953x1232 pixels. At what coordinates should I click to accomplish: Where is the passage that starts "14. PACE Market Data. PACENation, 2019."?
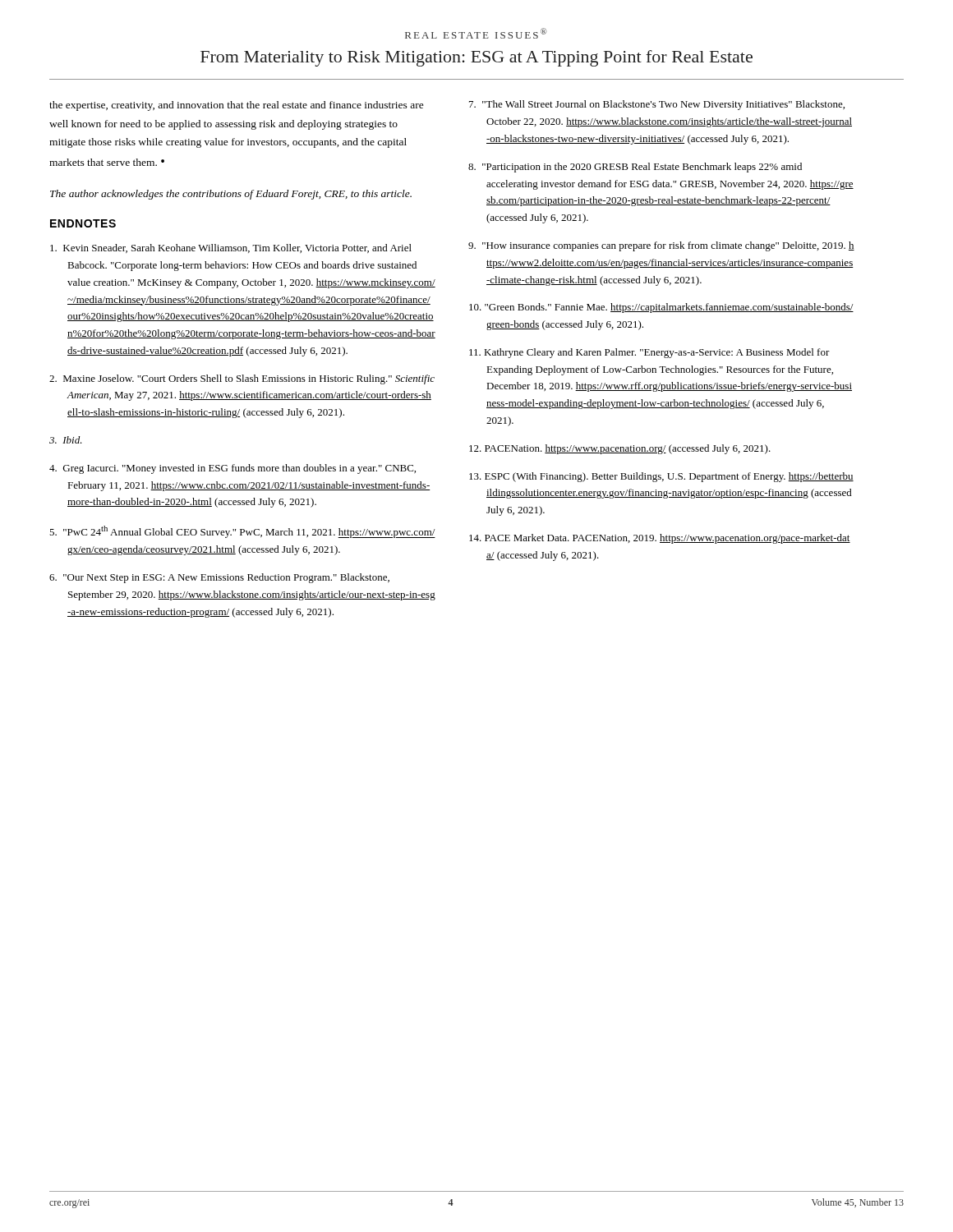pos(659,546)
